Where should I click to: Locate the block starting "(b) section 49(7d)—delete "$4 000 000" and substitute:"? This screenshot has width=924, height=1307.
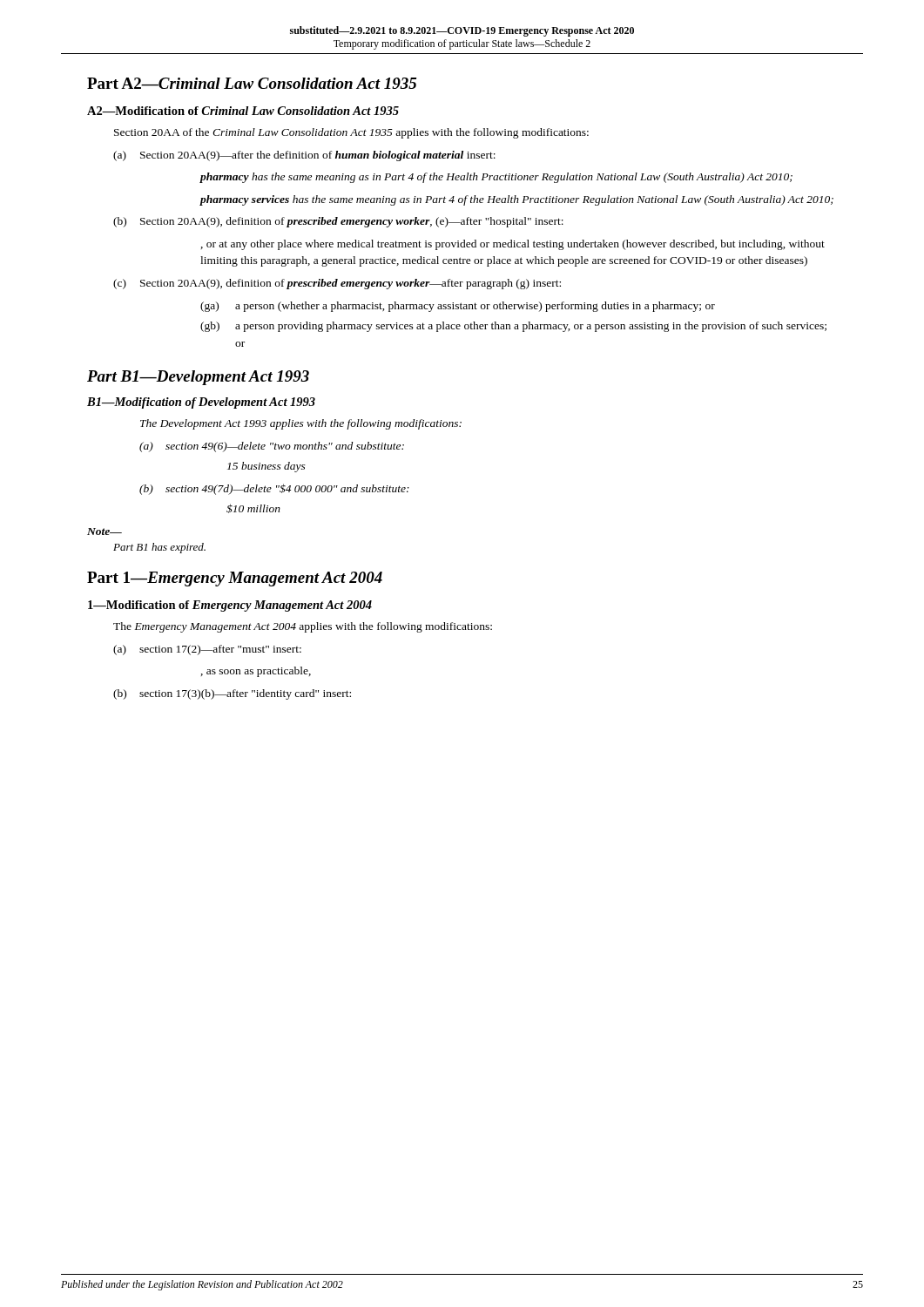(x=275, y=488)
